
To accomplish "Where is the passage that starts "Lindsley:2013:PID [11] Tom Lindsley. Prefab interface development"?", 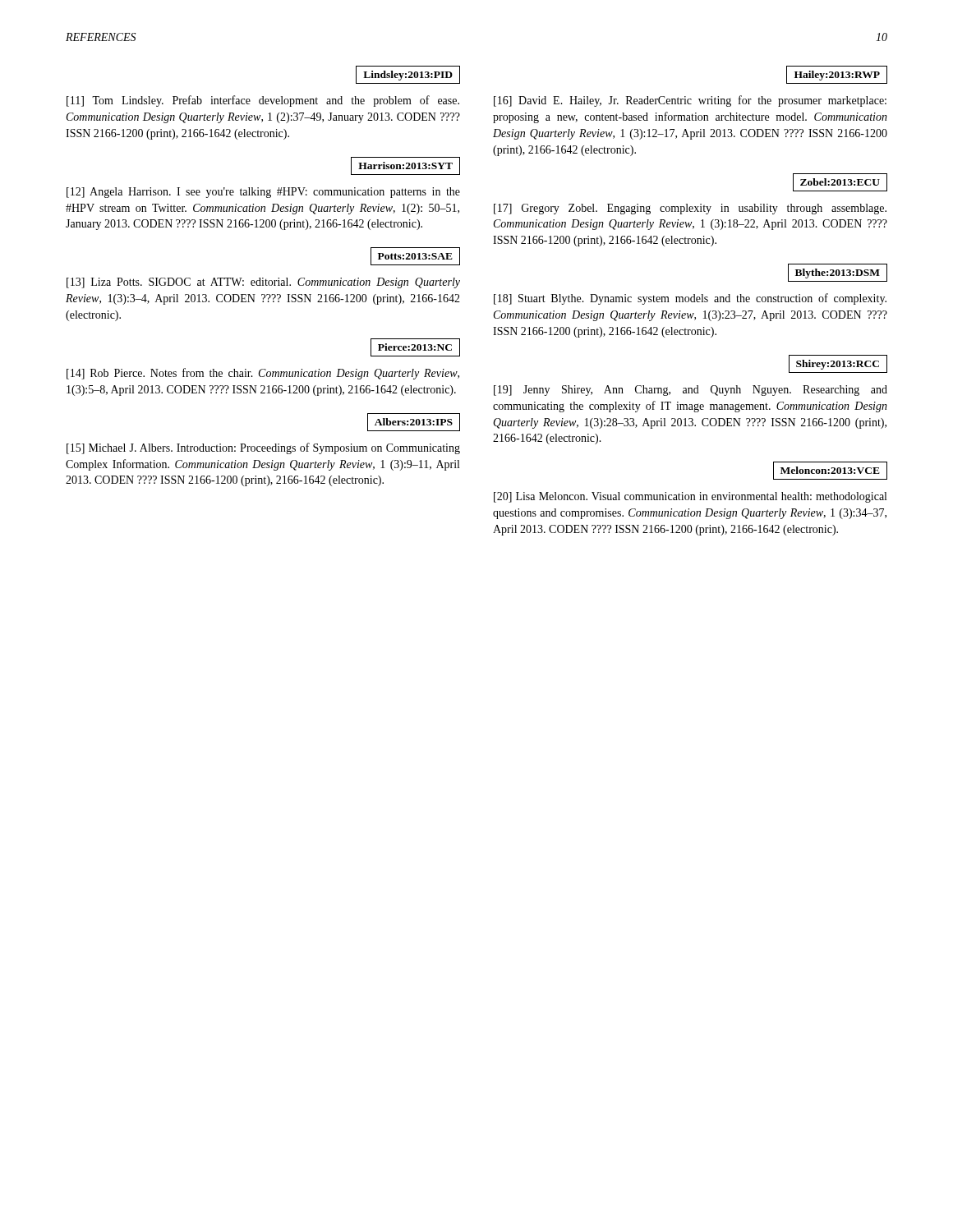I will (263, 104).
